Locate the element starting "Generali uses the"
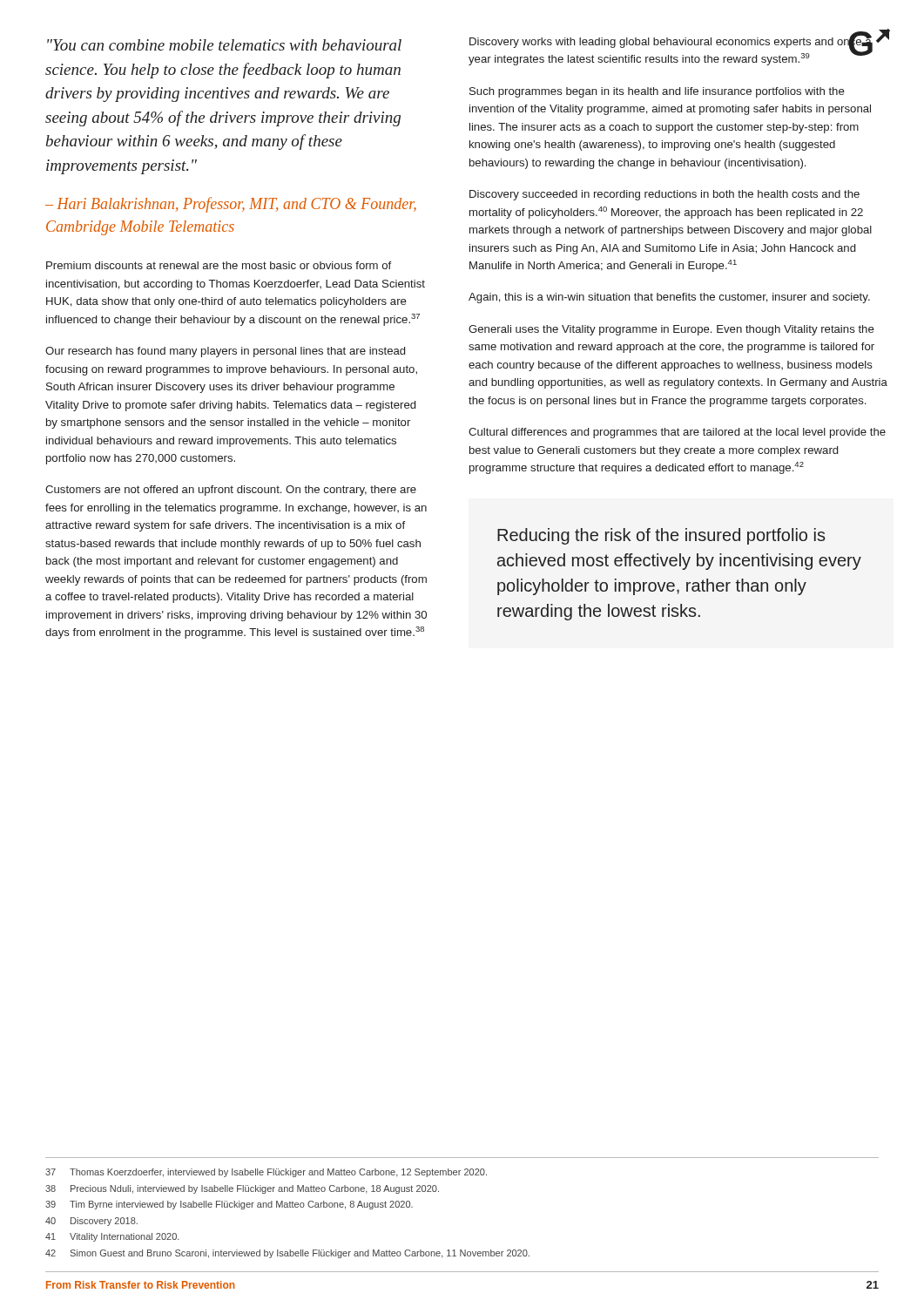The image size is (924, 1307). click(678, 364)
